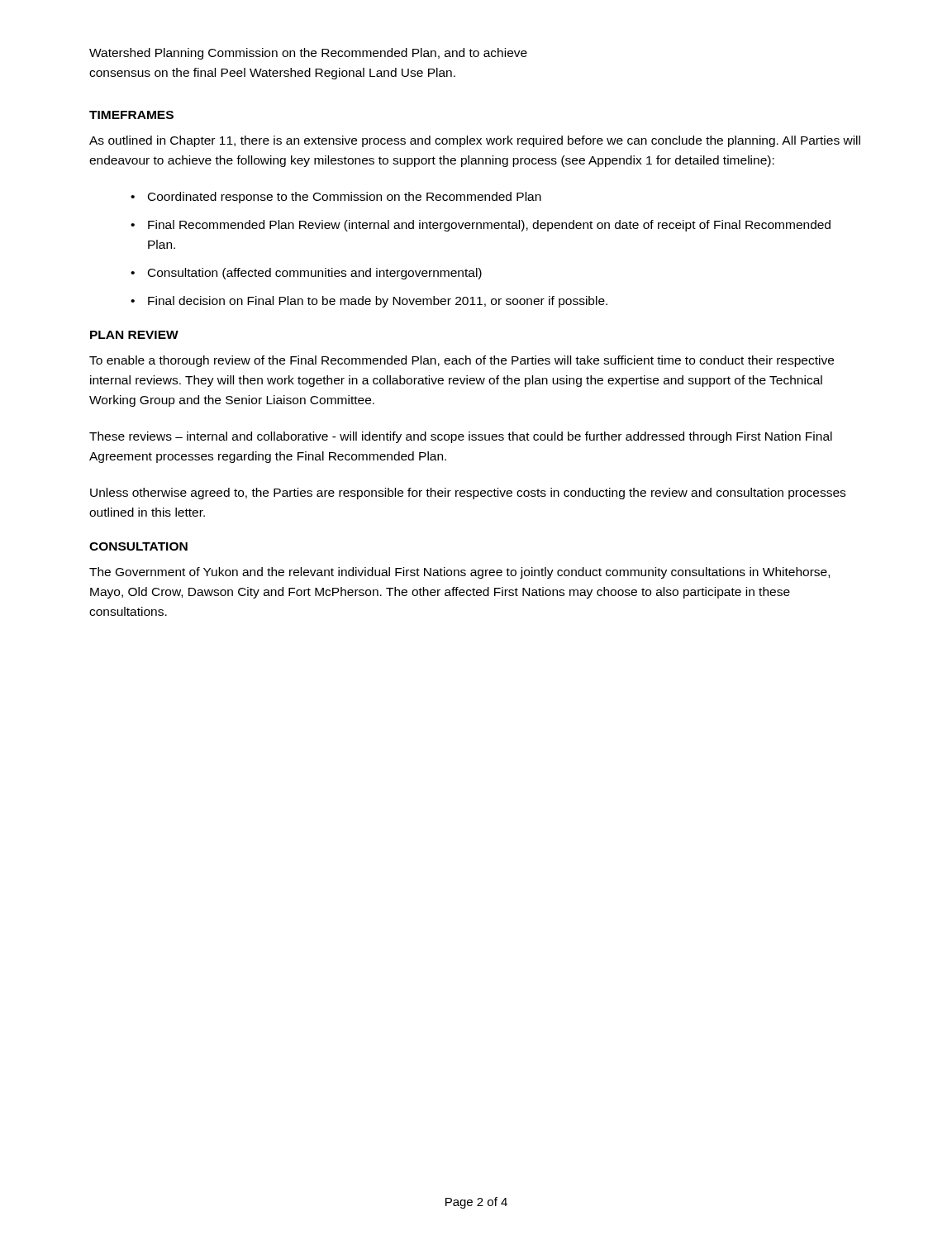
Task: Find the block on this page that starts "These reviews – internal and collaborative -"
Action: [461, 446]
